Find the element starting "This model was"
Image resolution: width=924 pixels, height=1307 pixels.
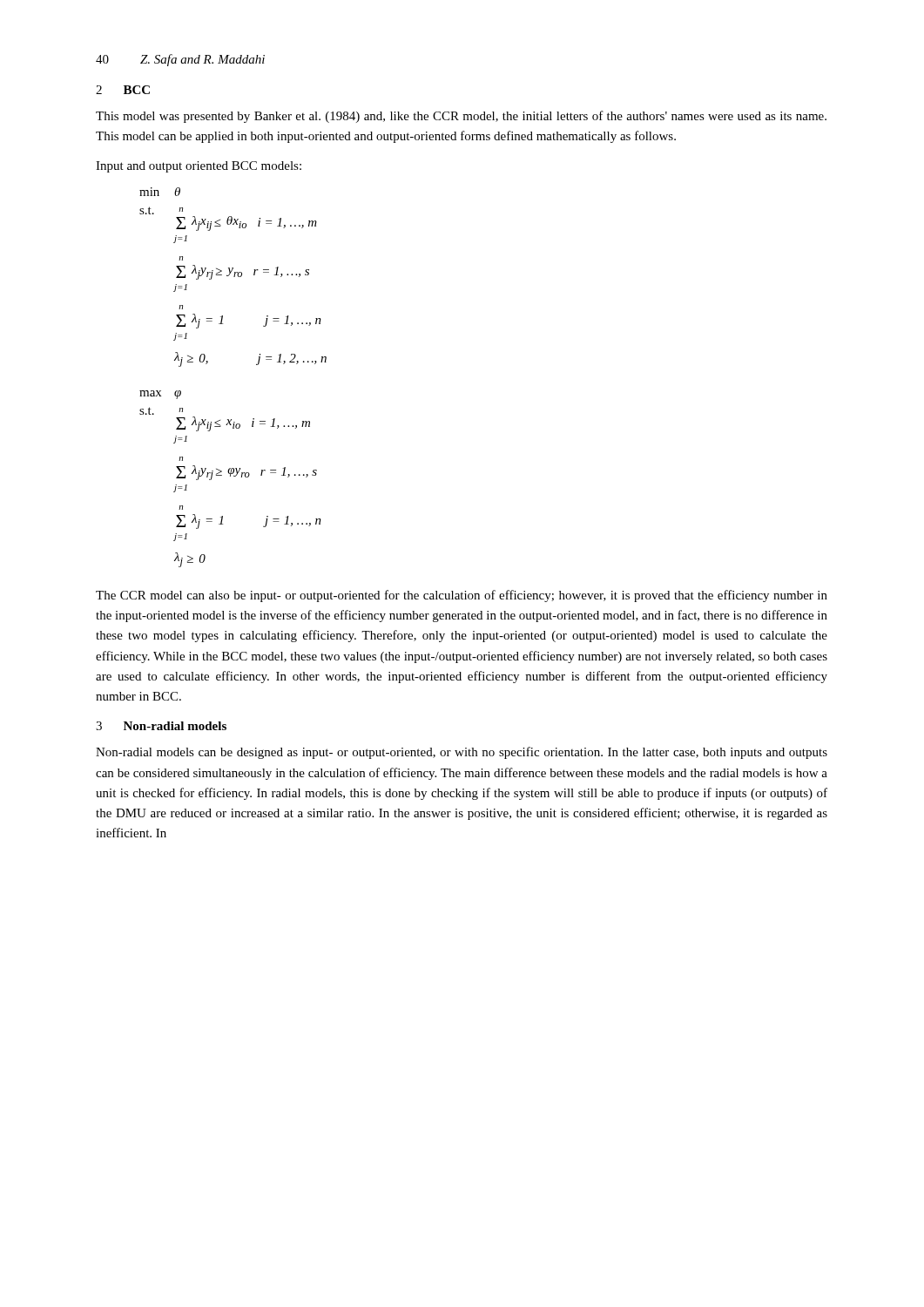pyautogui.click(x=462, y=126)
